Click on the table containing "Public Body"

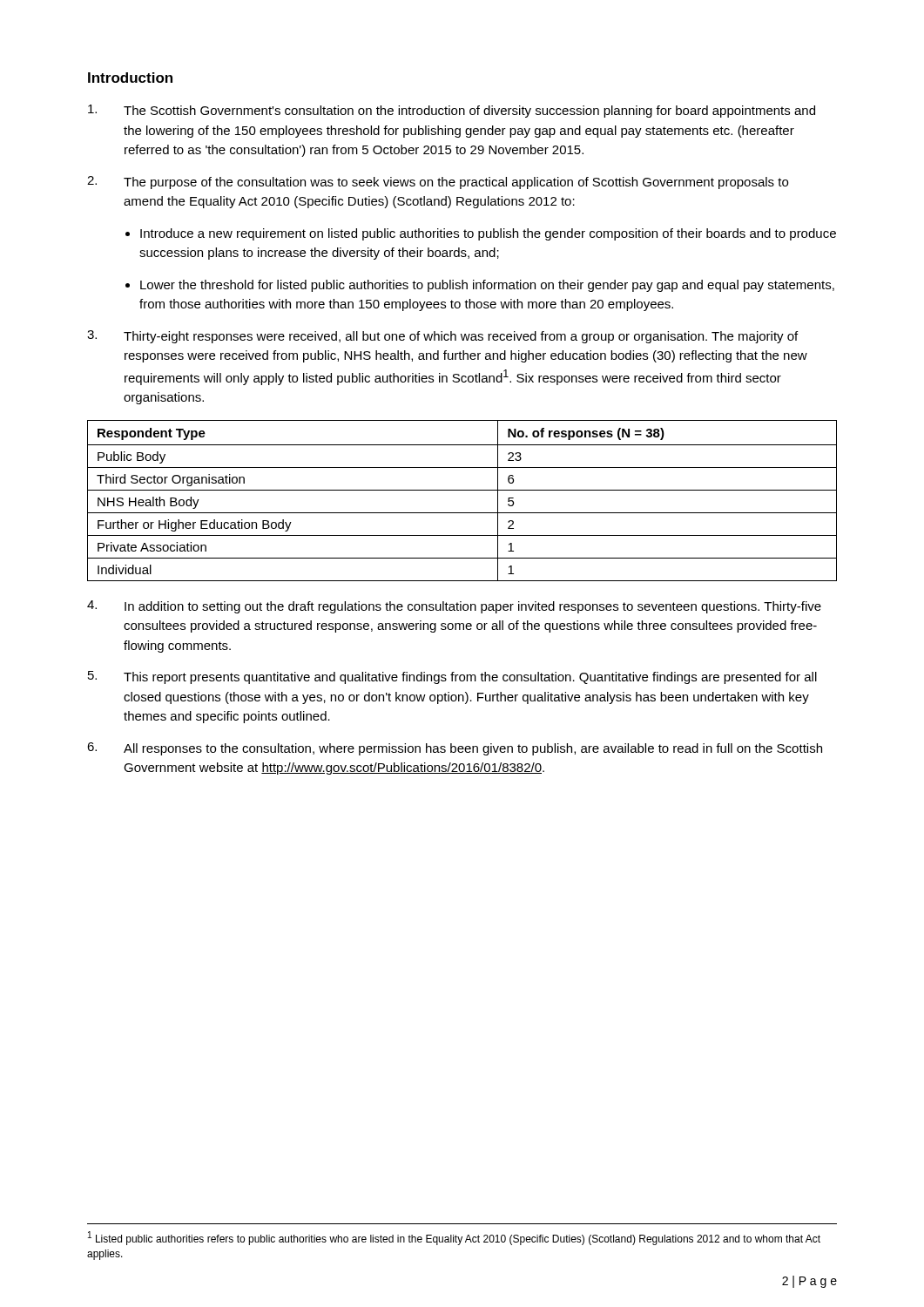(x=462, y=500)
